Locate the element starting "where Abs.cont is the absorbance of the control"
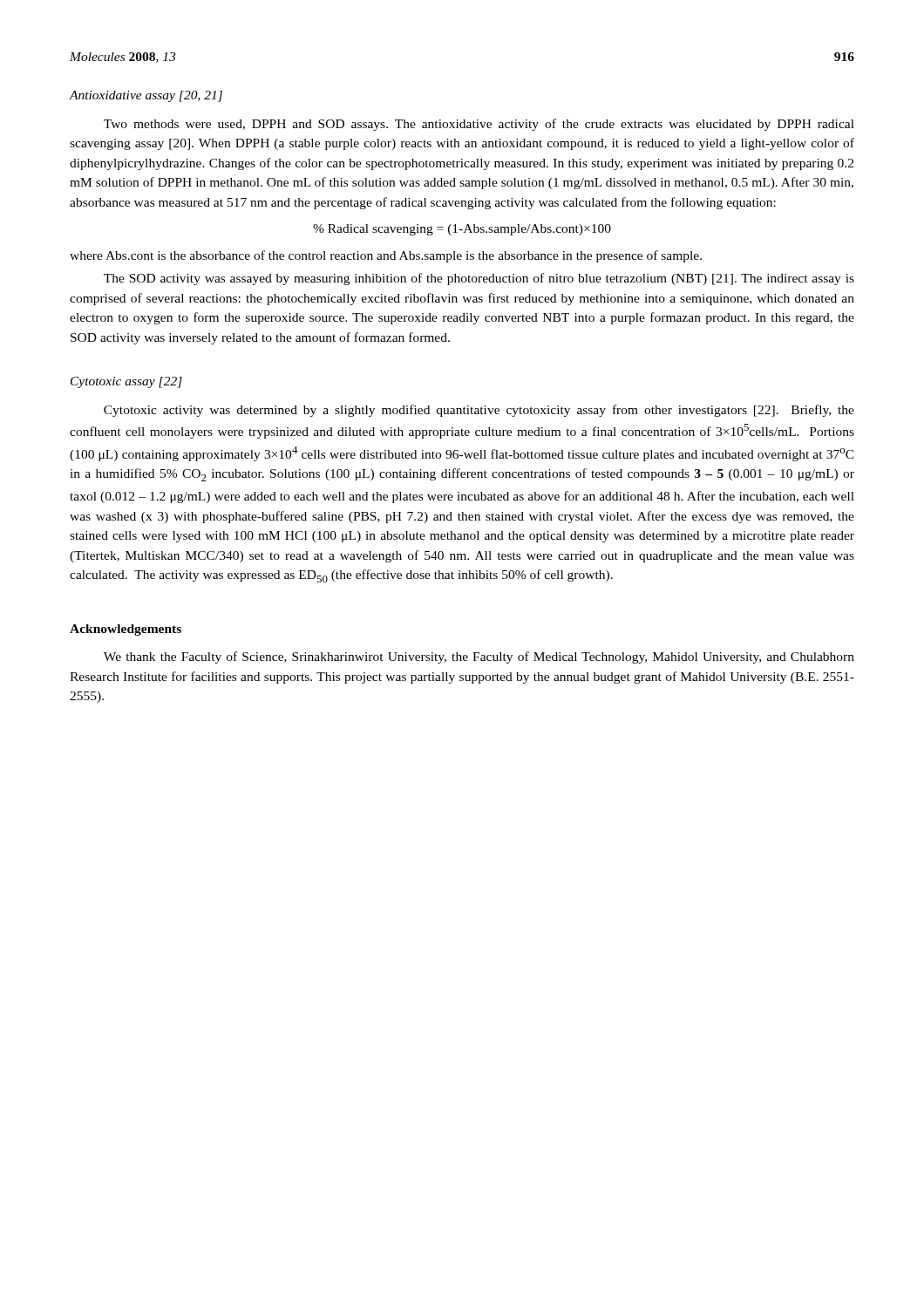The image size is (924, 1308). point(386,255)
